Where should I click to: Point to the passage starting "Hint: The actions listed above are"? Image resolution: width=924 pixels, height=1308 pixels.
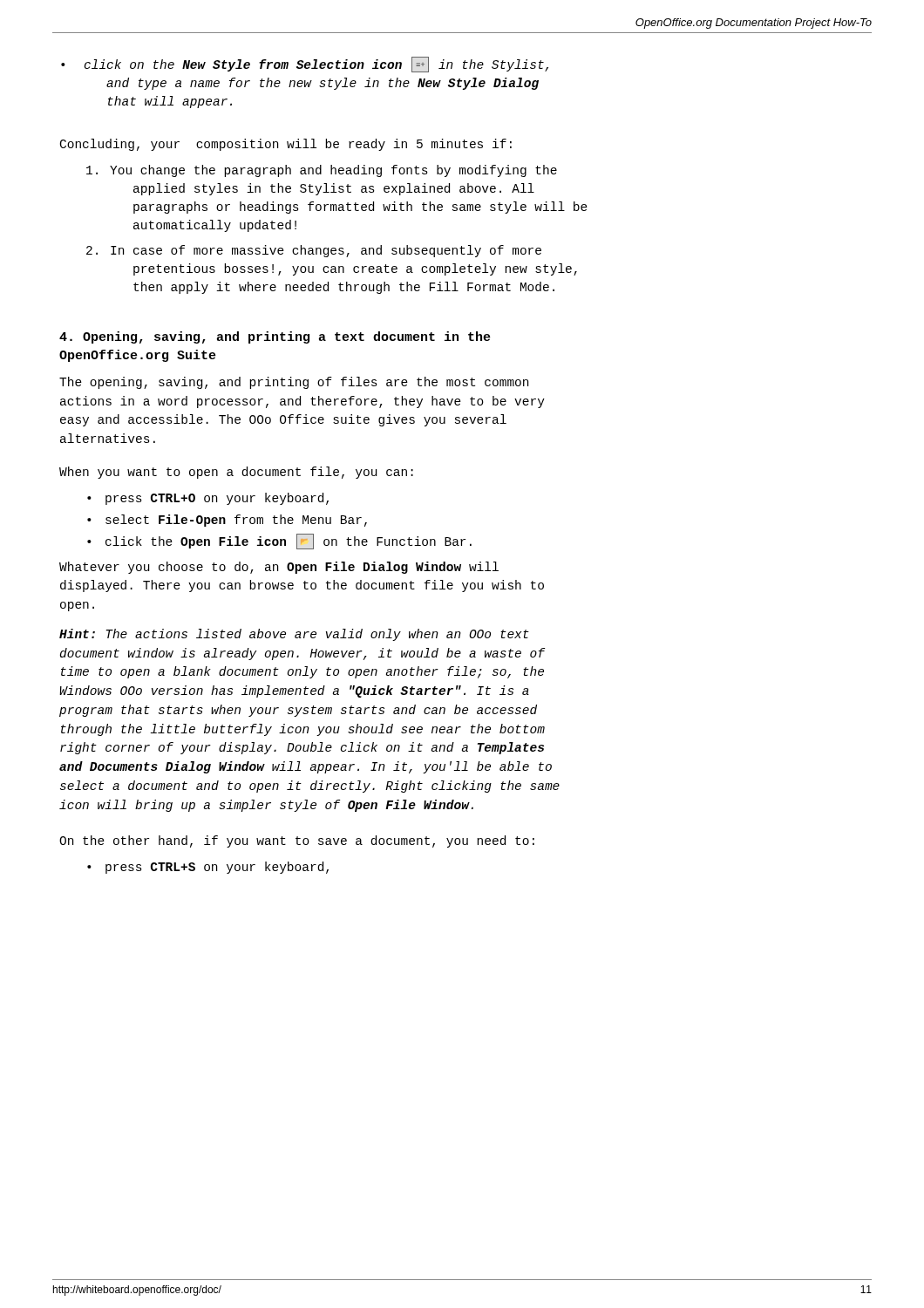pos(310,720)
